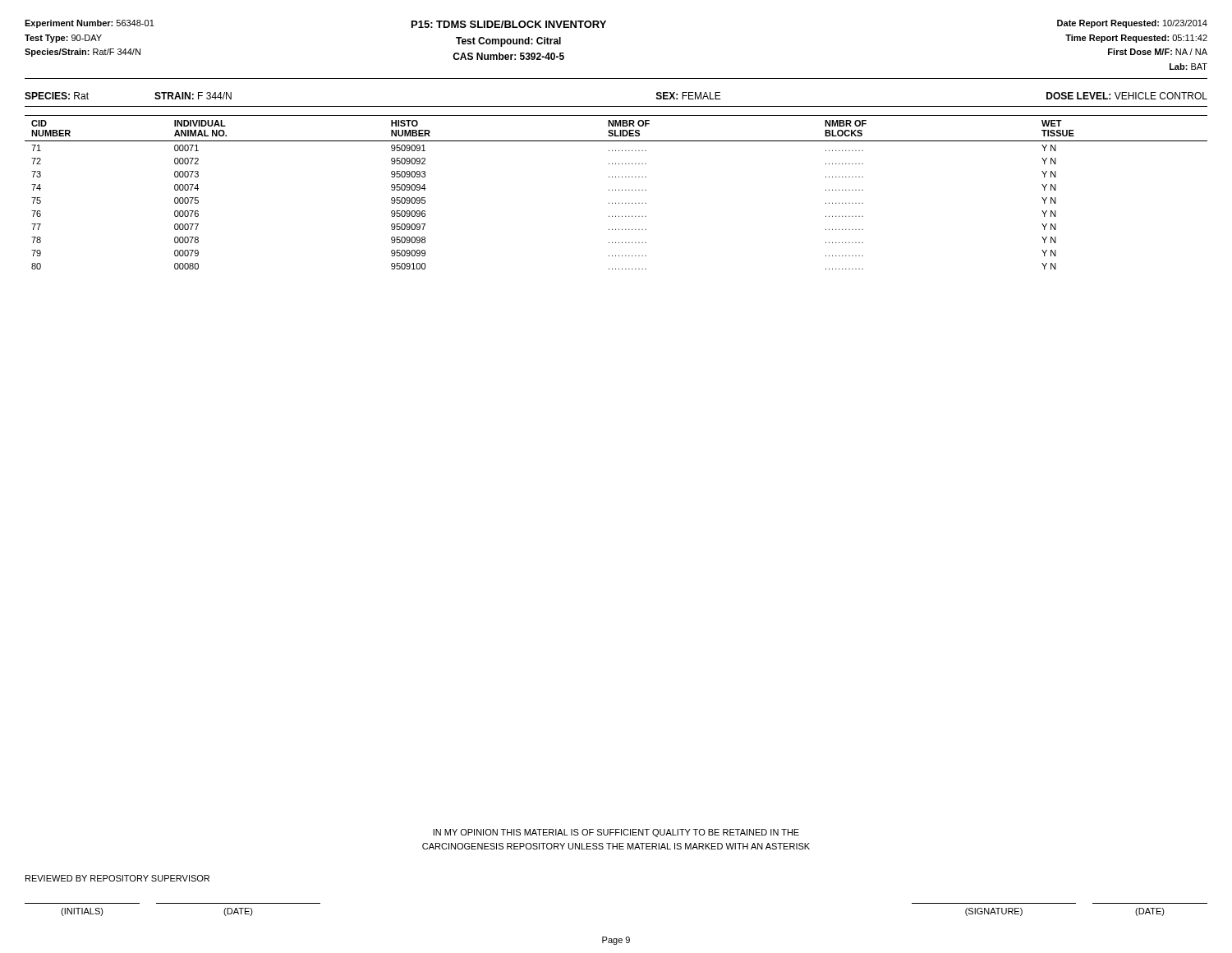This screenshot has height=953, width=1232.
Task: Click on the passage starting "REVIEWED BY REPOSITORY SUPERVISOR"
Action: pos(117,878)
